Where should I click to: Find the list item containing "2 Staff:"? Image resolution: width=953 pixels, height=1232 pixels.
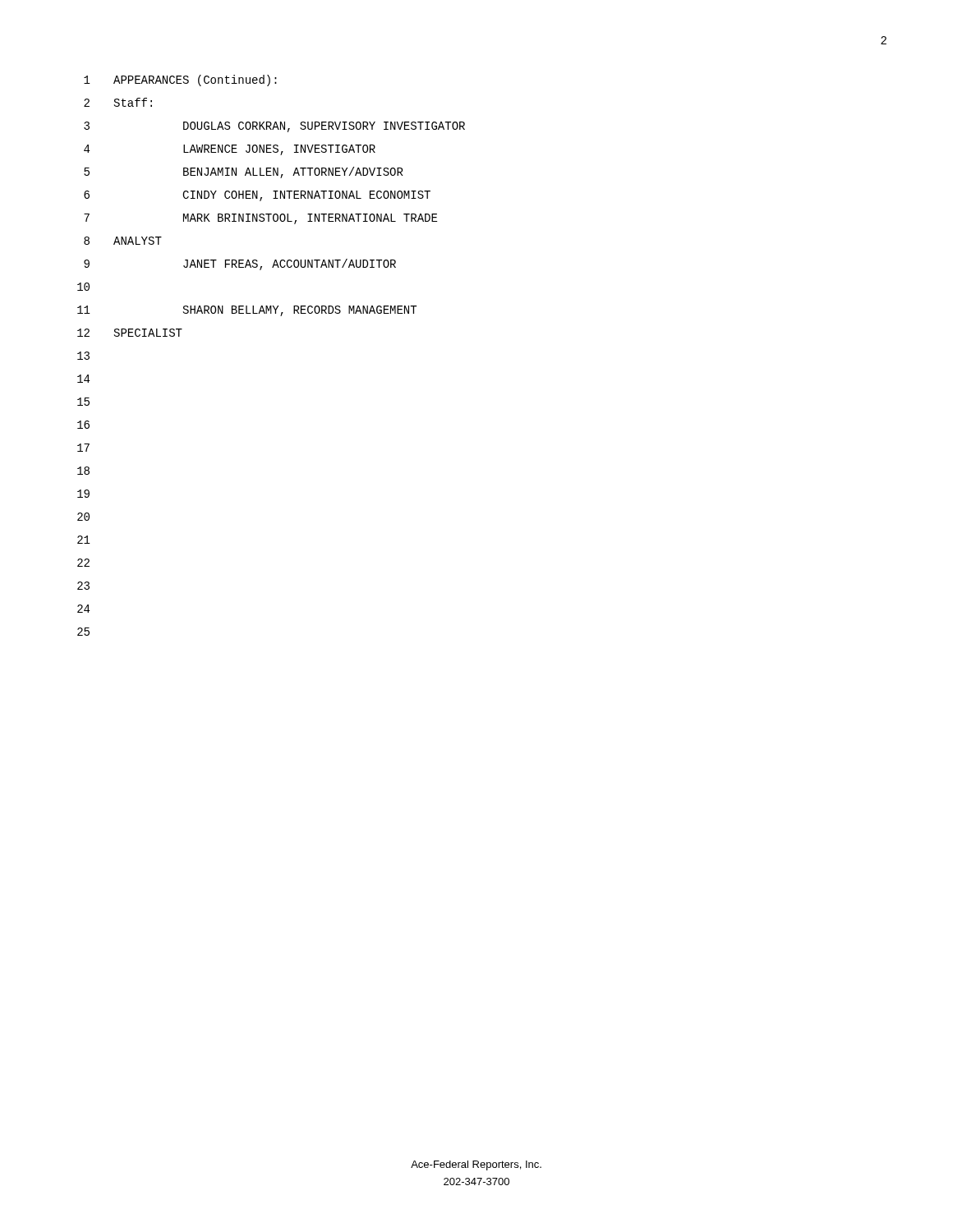coord(110,103)
